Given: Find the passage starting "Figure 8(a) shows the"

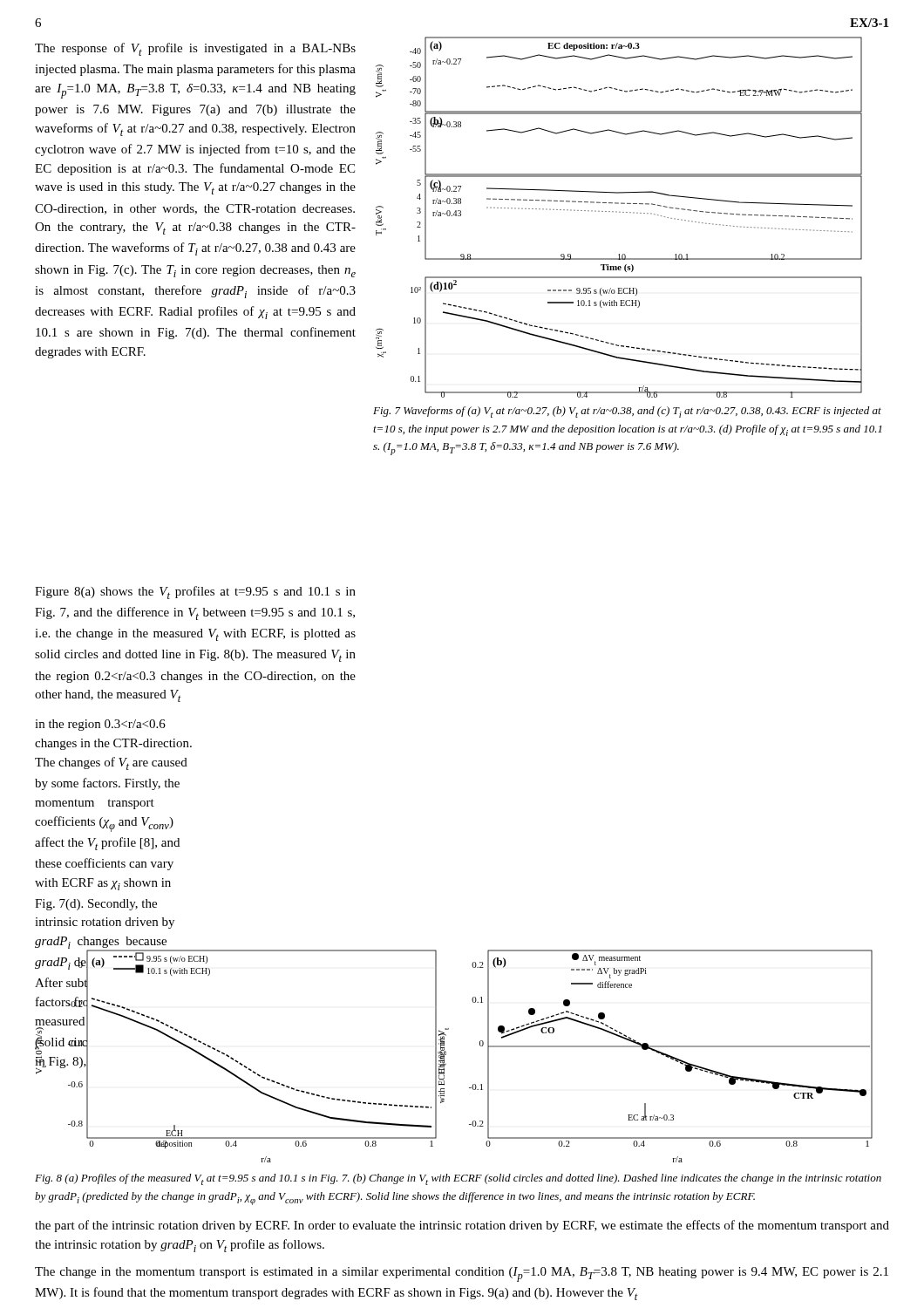Looking at the screenshot, I should [195, 593].
